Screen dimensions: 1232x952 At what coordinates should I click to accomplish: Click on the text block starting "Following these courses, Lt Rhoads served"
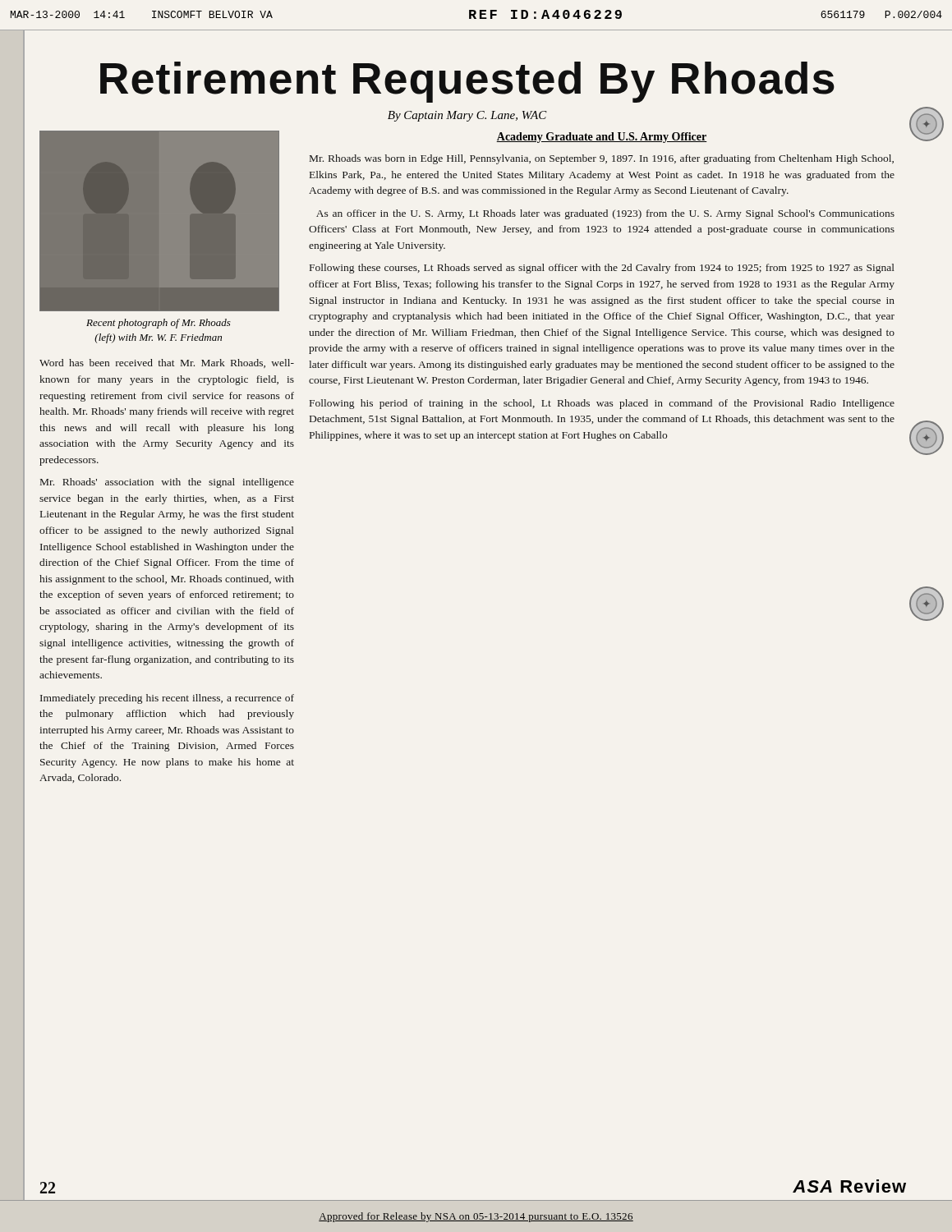click(602, 324)
